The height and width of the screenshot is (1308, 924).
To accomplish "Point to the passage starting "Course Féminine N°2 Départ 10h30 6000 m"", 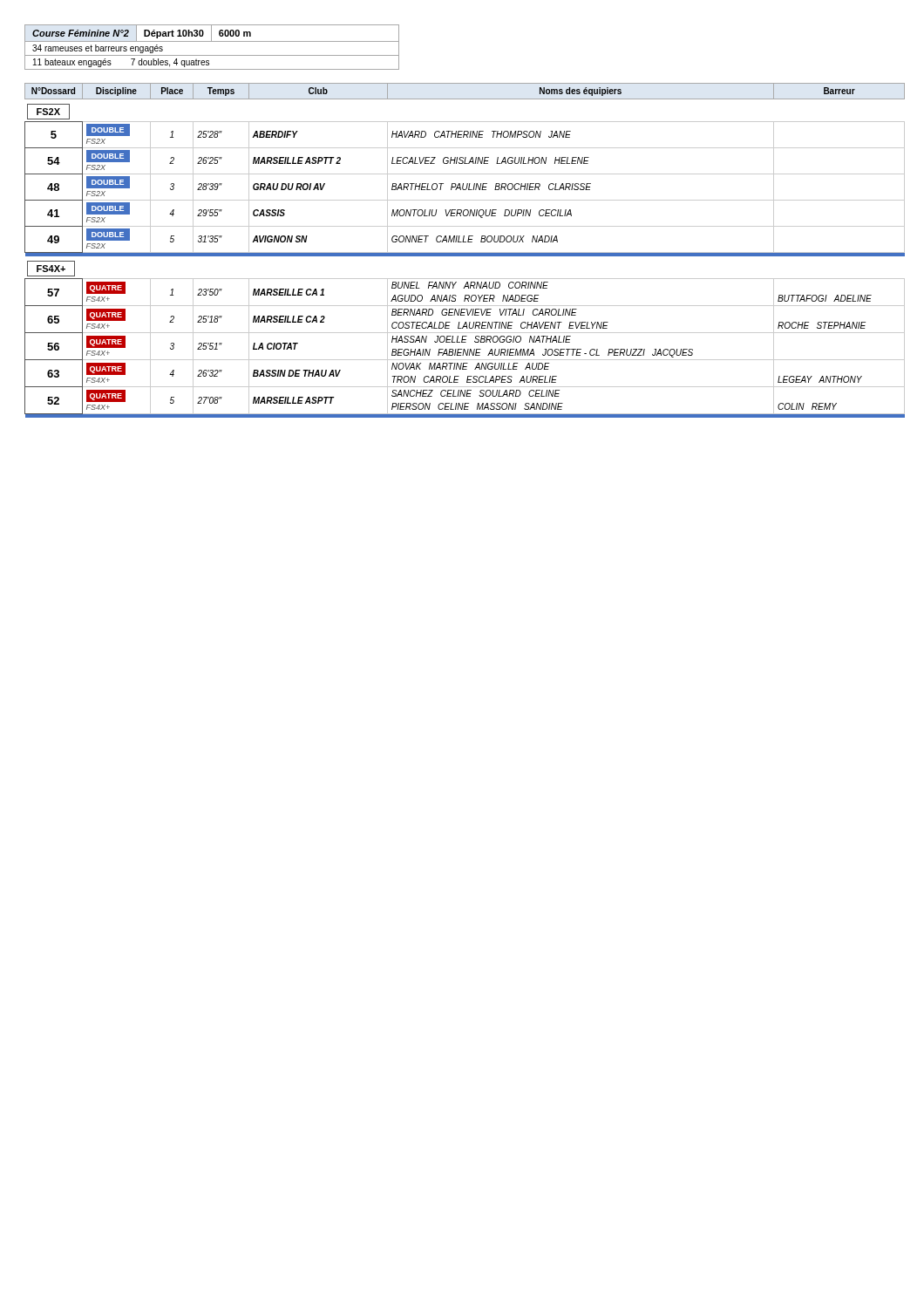I will point(212,47).
